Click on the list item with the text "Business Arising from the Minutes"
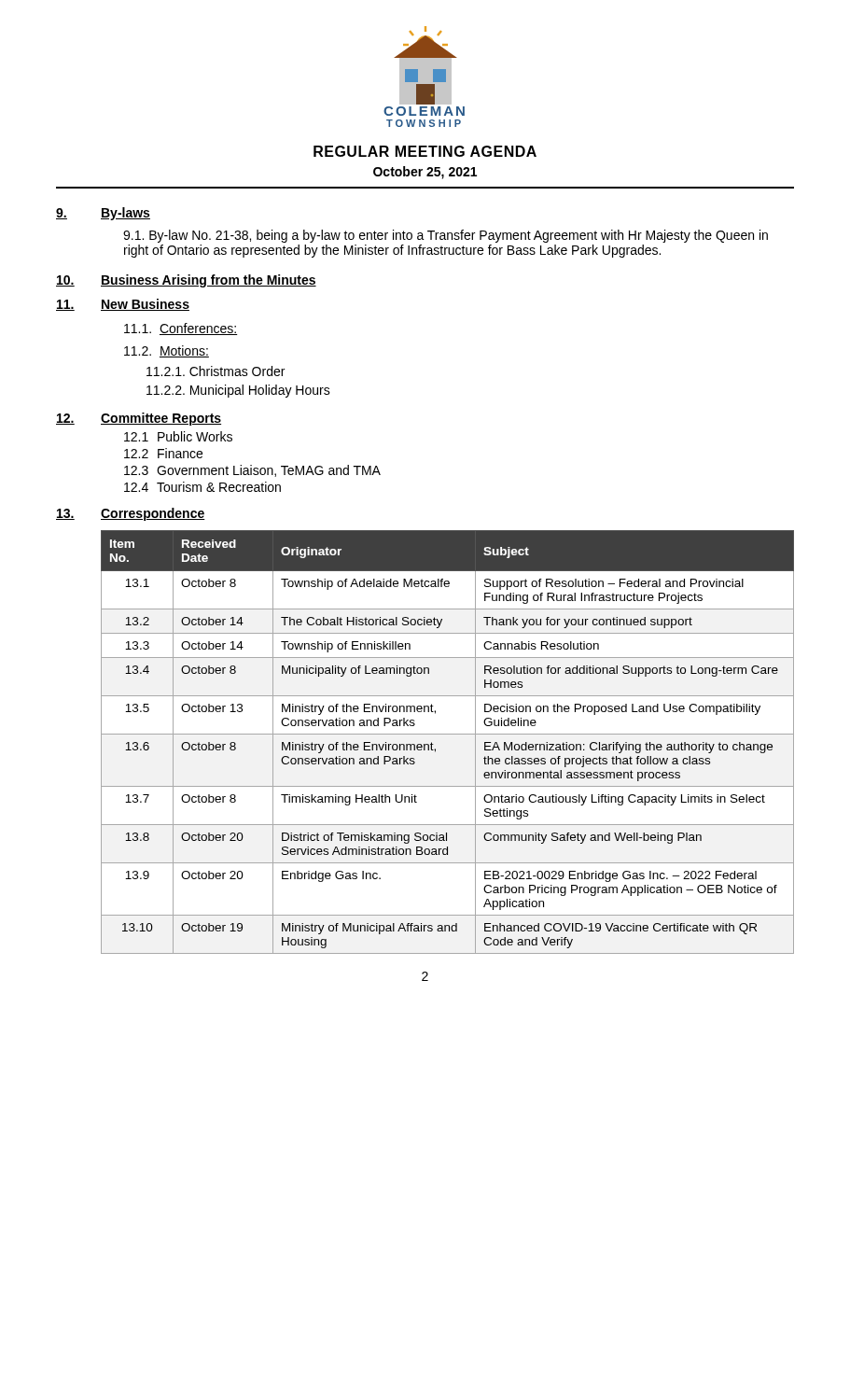 pyautogui.click(x=208, y=280)
